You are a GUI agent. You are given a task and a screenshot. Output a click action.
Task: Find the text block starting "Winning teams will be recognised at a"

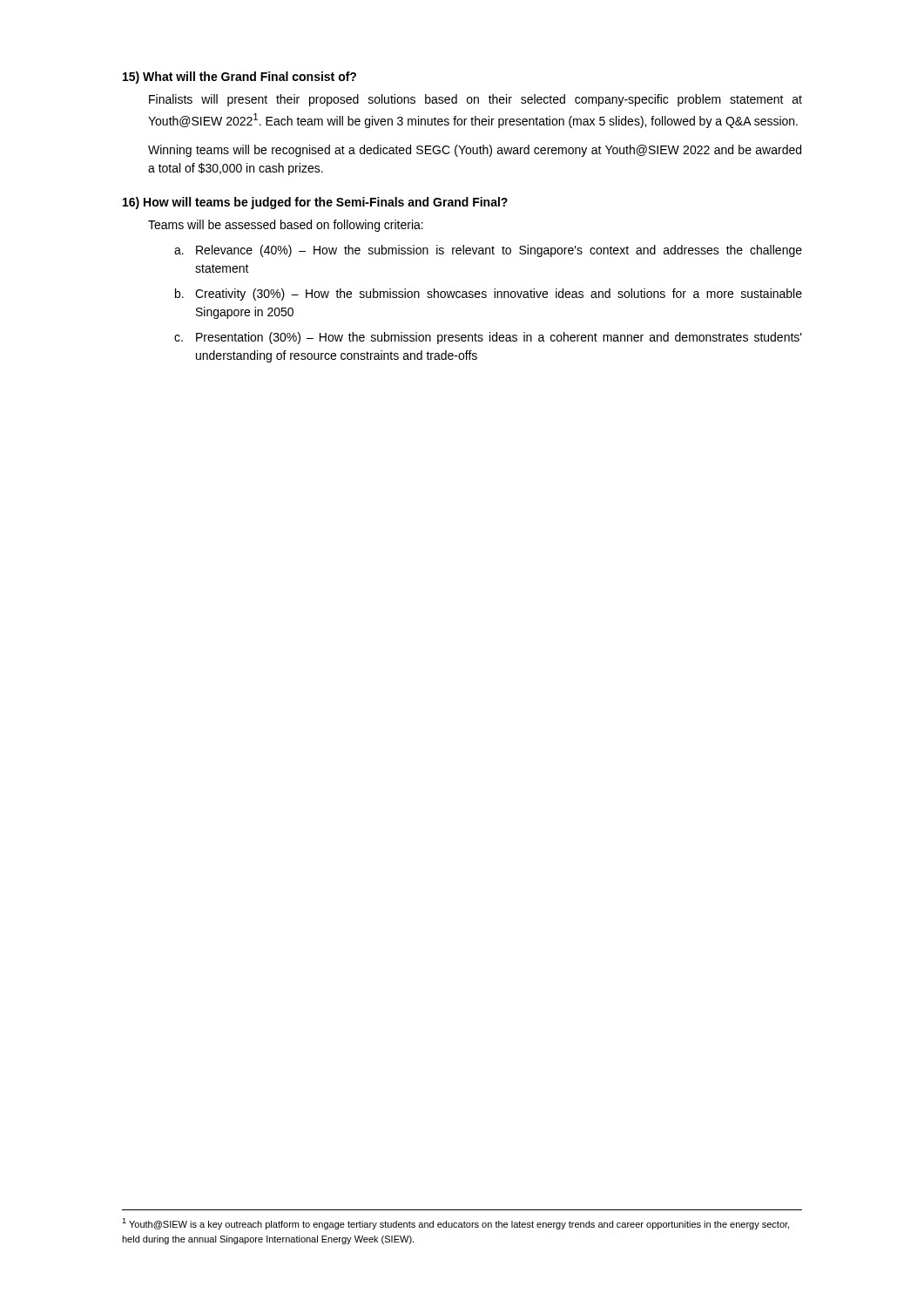pos(475,159)
